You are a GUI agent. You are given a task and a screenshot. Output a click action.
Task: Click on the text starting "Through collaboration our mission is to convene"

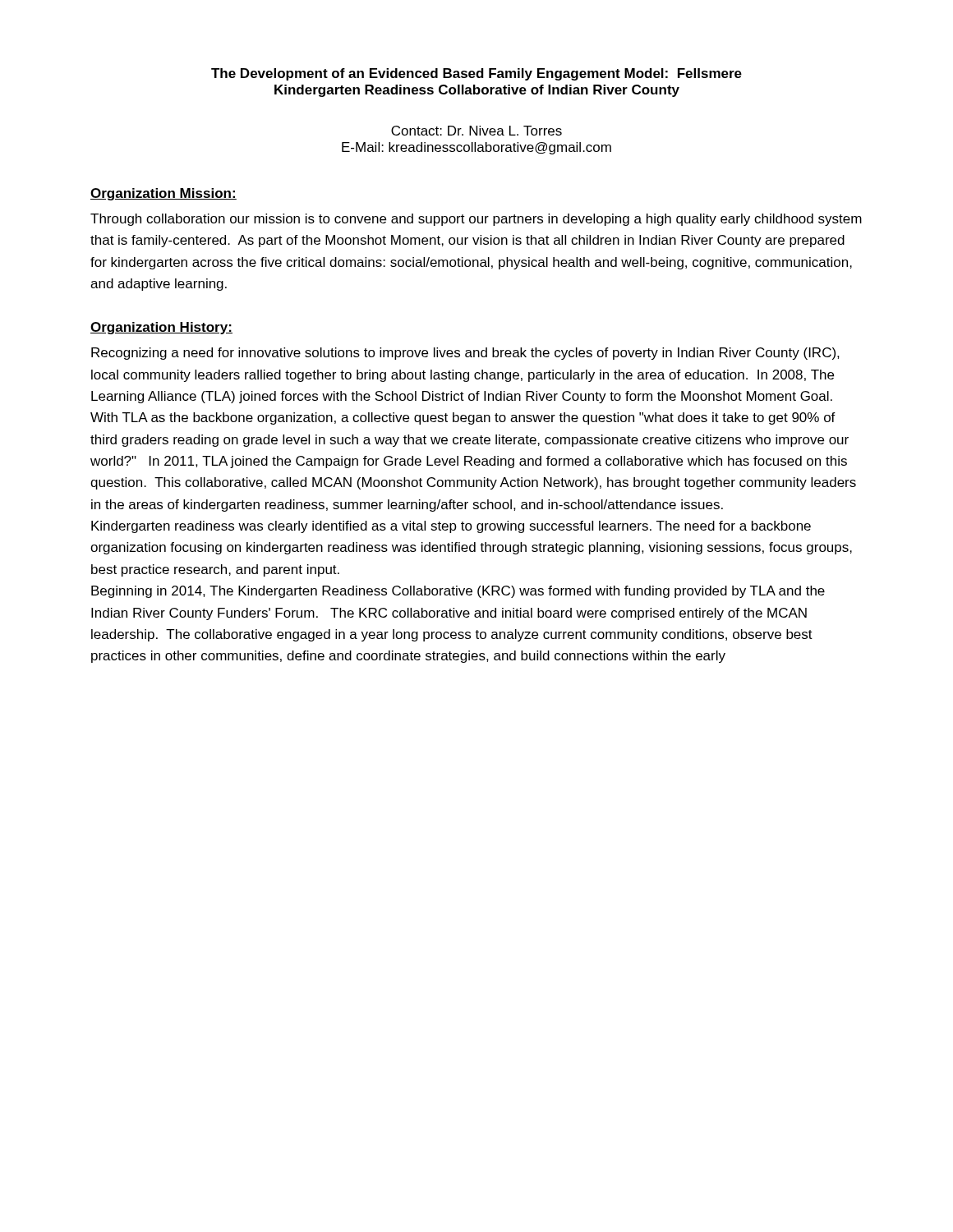coord(476,251)
